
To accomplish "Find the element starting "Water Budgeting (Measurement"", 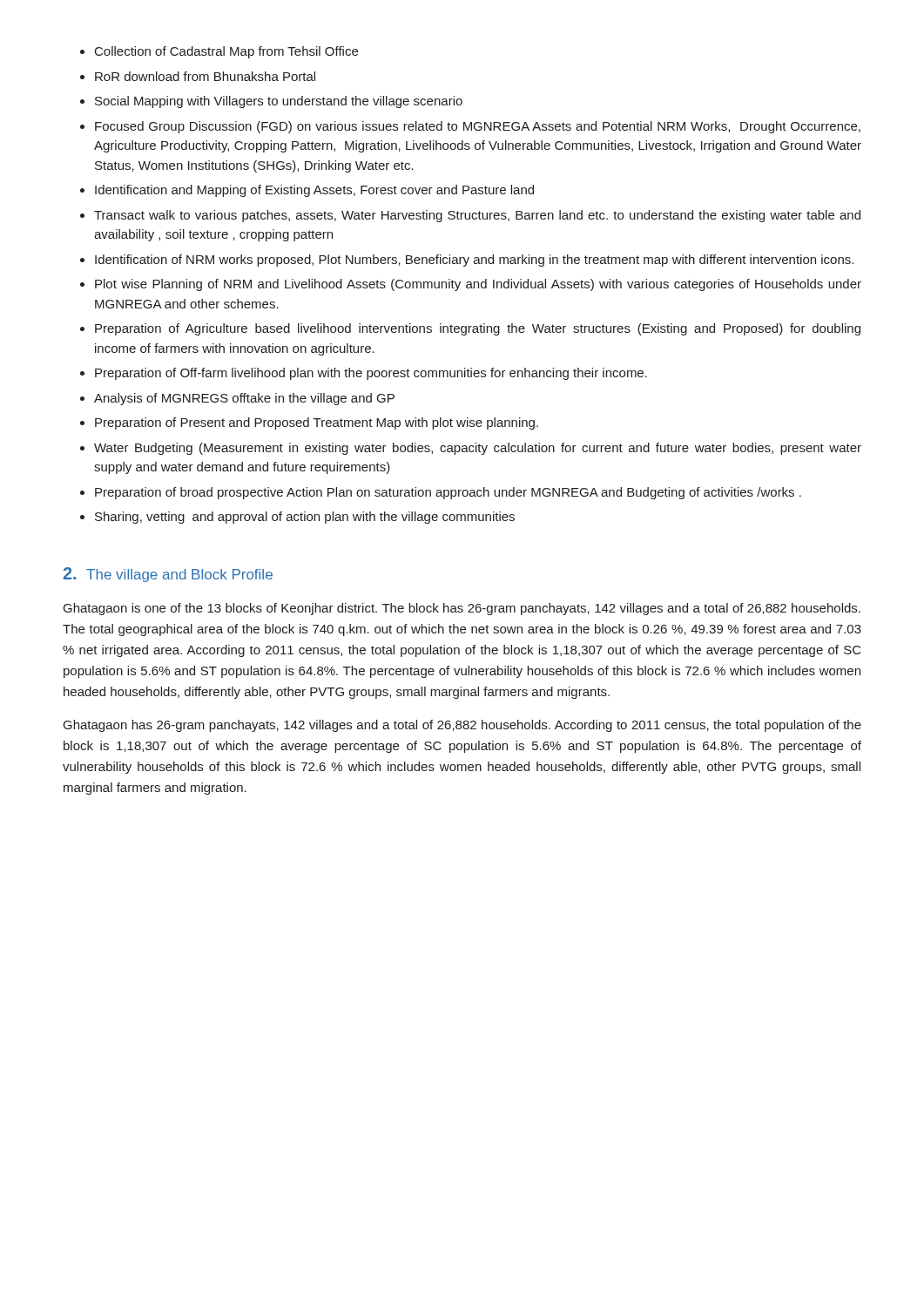I will coord(465,457).
